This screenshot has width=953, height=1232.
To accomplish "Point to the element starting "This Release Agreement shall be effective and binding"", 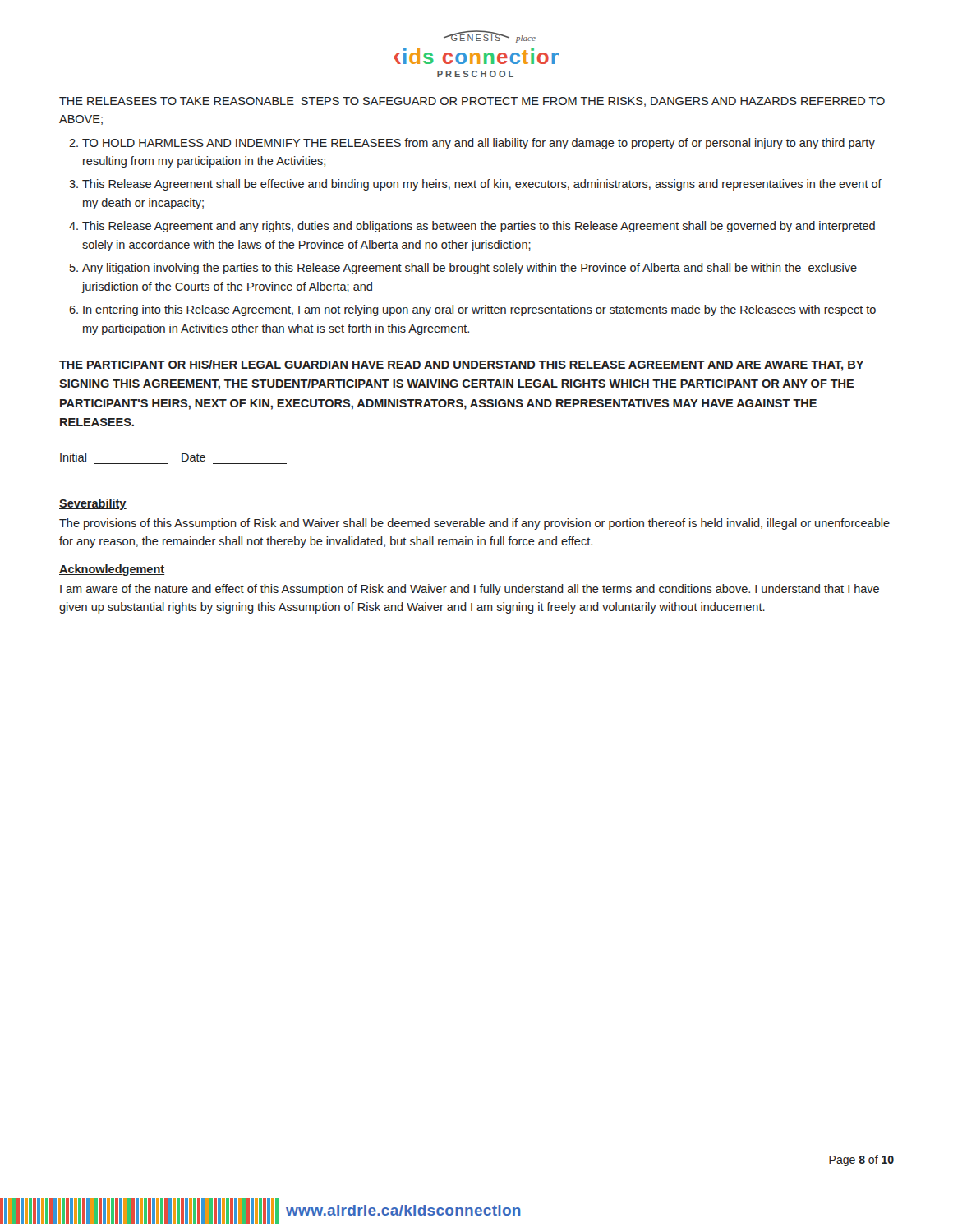I will pos(482,194).
